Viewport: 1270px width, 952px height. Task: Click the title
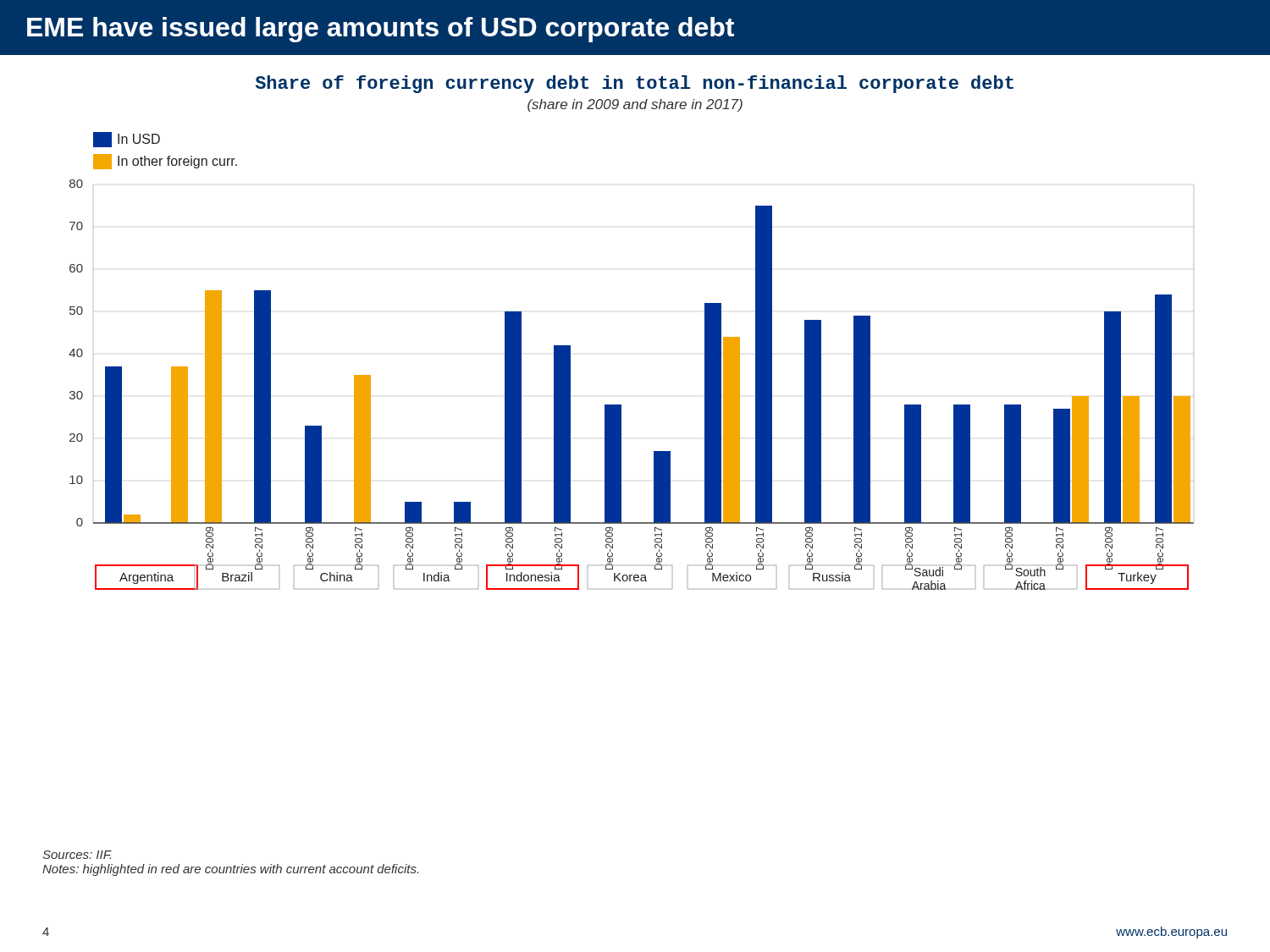click(x=635, y=27)
